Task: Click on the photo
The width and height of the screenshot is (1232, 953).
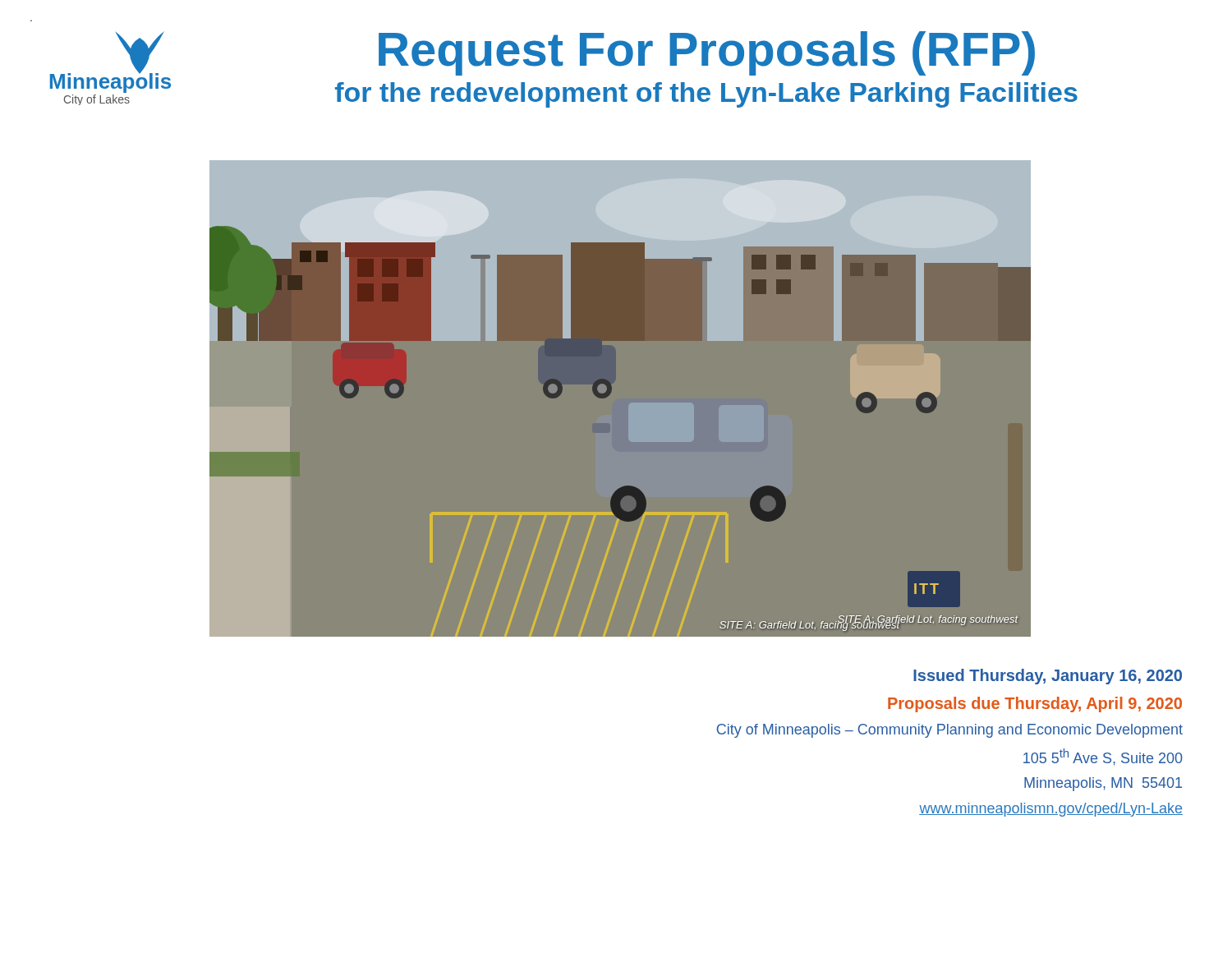Action: (x=620, y=398)
